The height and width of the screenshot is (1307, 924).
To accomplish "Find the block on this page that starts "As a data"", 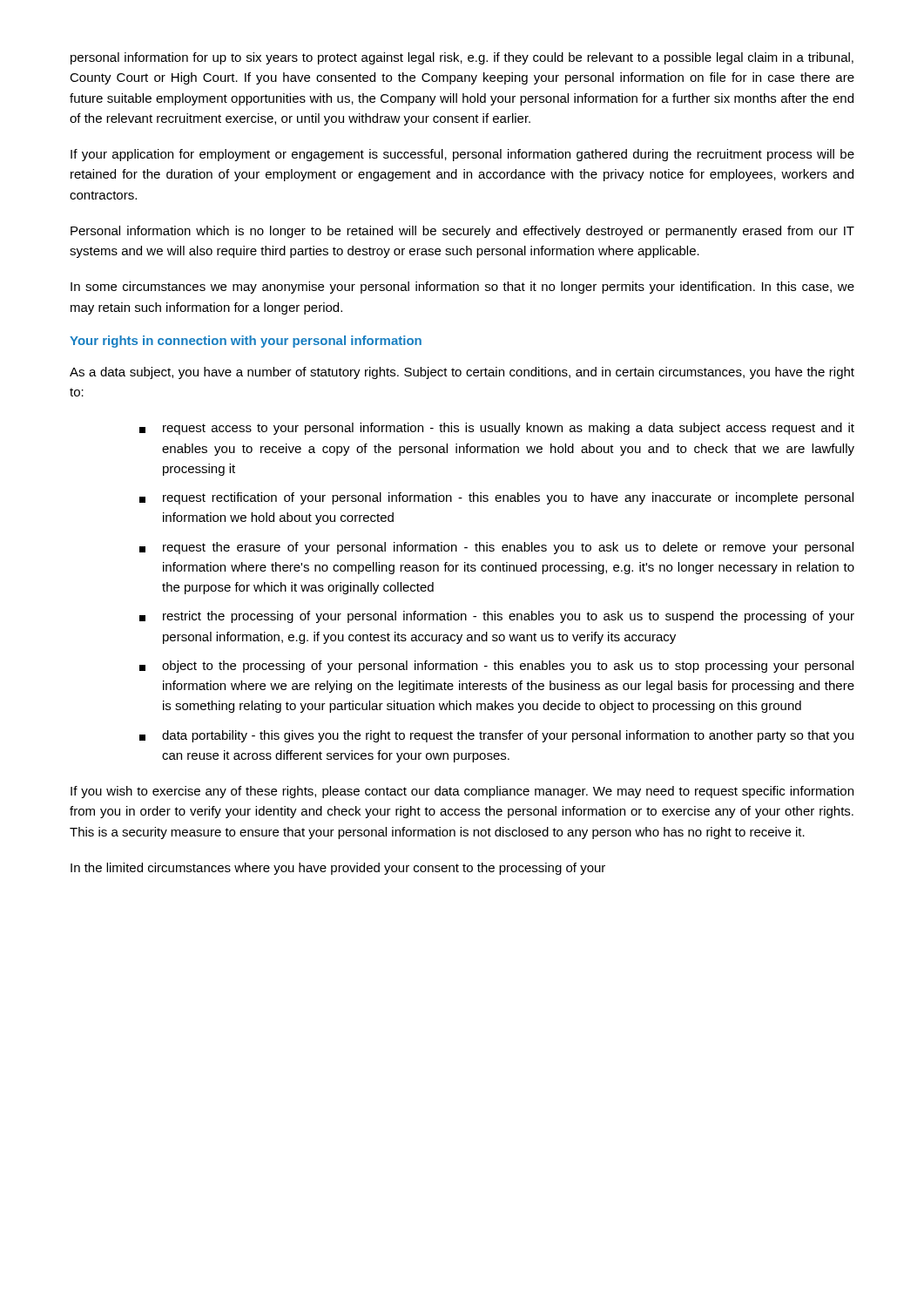I will (462, 382).
